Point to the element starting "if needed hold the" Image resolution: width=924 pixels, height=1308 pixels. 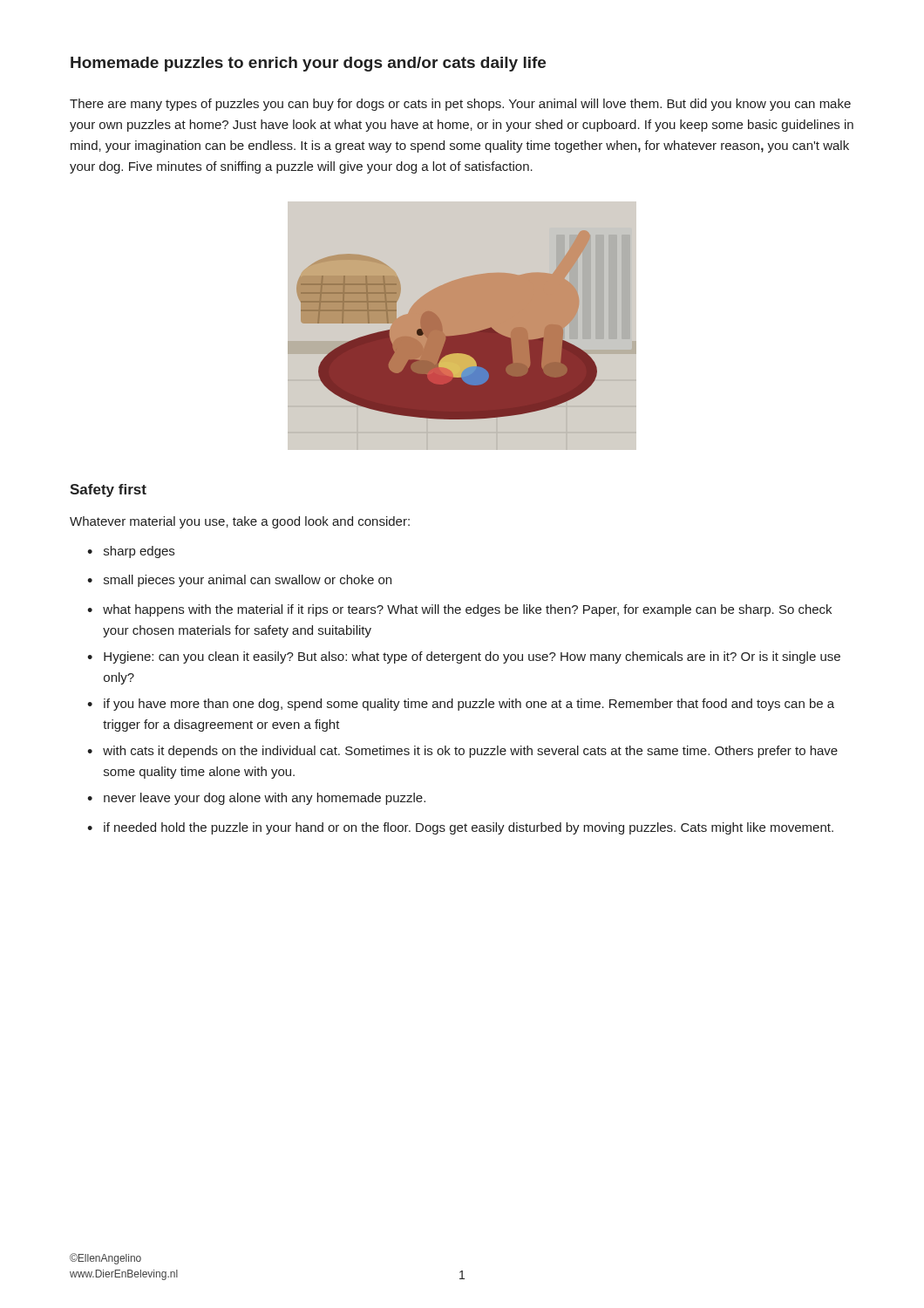tap(469, 828)
